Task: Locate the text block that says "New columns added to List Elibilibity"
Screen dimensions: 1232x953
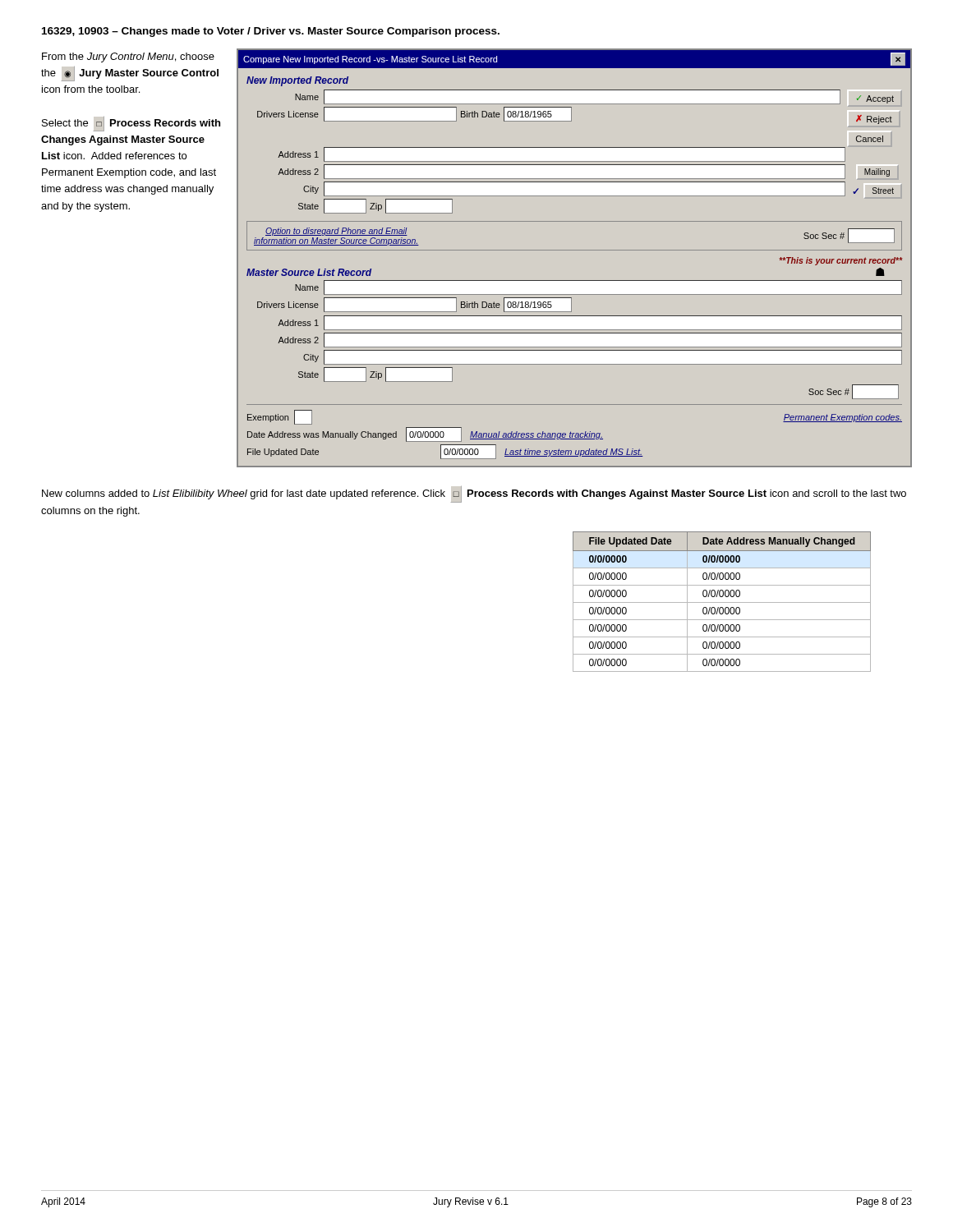Action: [474, 501]
